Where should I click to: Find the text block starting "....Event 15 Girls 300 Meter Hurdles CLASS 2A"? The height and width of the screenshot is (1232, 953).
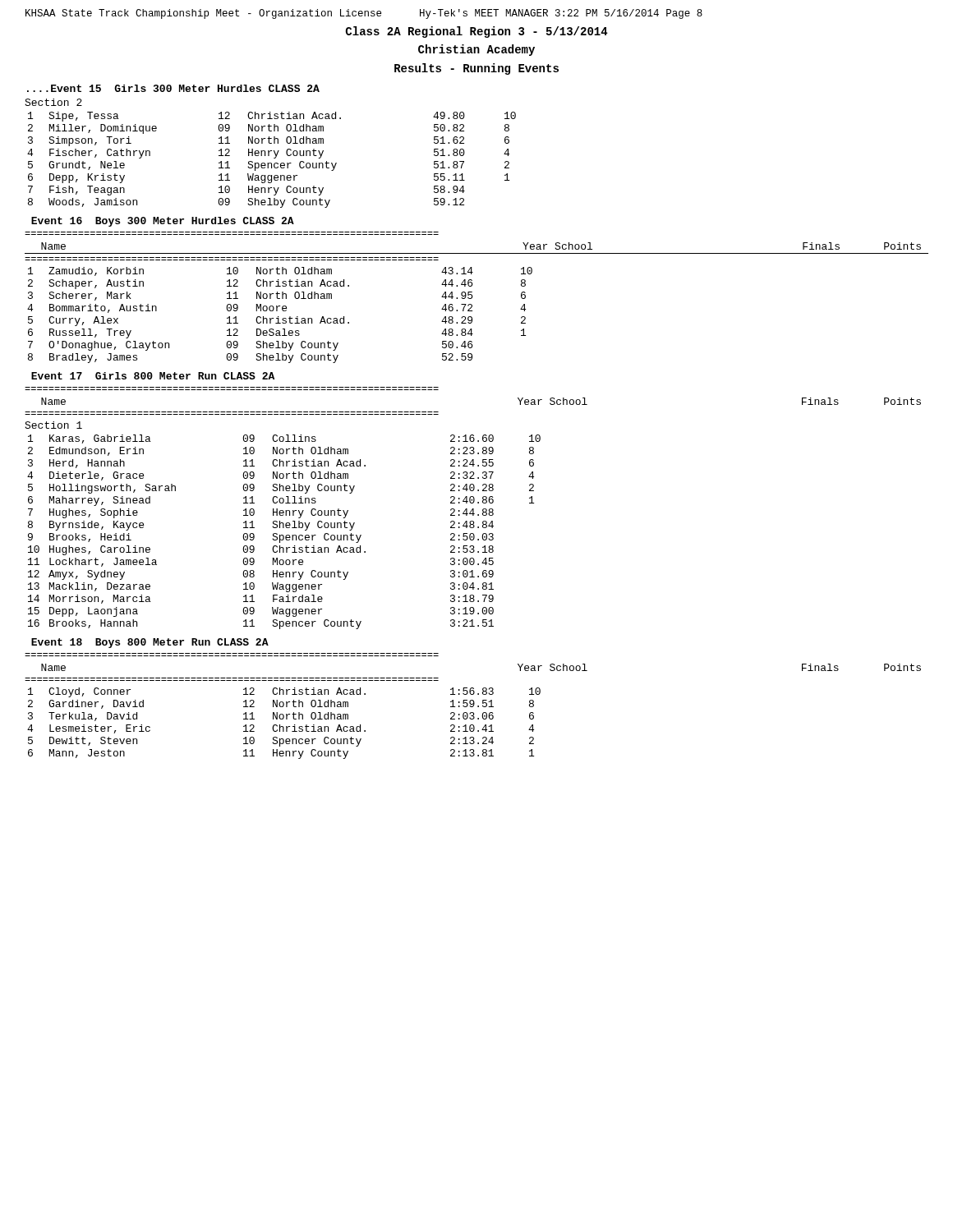pos(172,89)
